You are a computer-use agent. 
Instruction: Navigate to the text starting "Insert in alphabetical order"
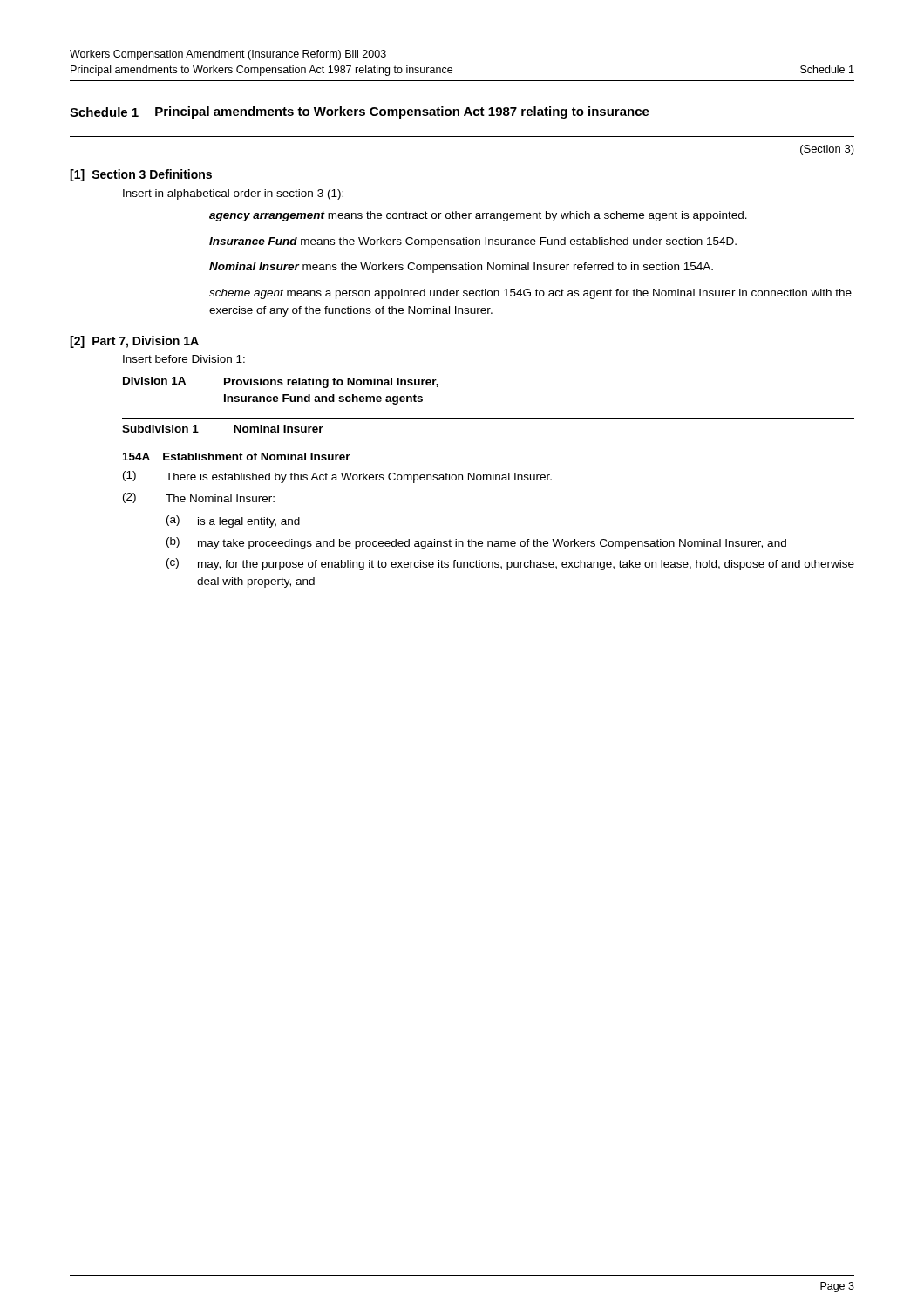(233, 193)
